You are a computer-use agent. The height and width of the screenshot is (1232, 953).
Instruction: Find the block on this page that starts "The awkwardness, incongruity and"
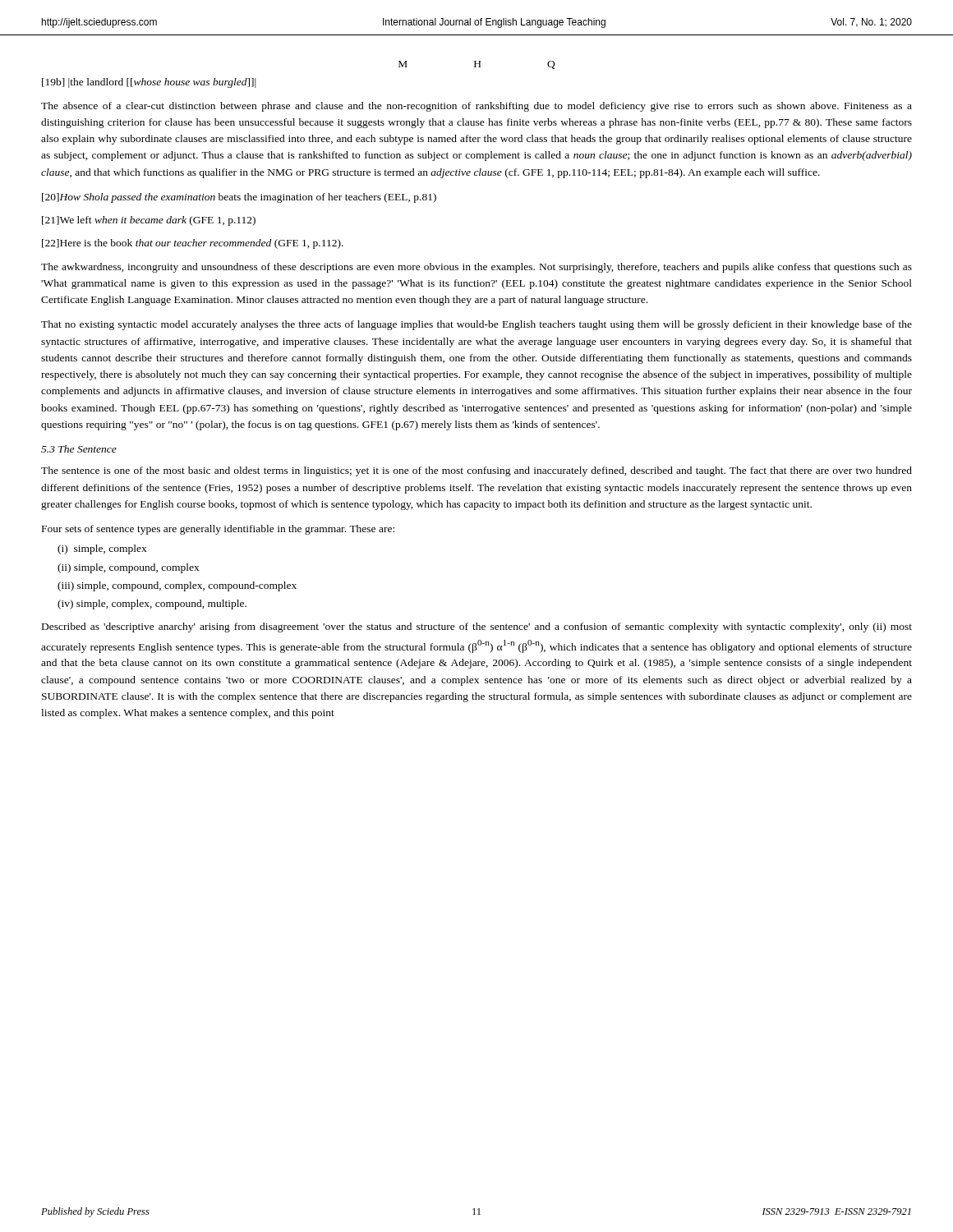click(476, 283)
